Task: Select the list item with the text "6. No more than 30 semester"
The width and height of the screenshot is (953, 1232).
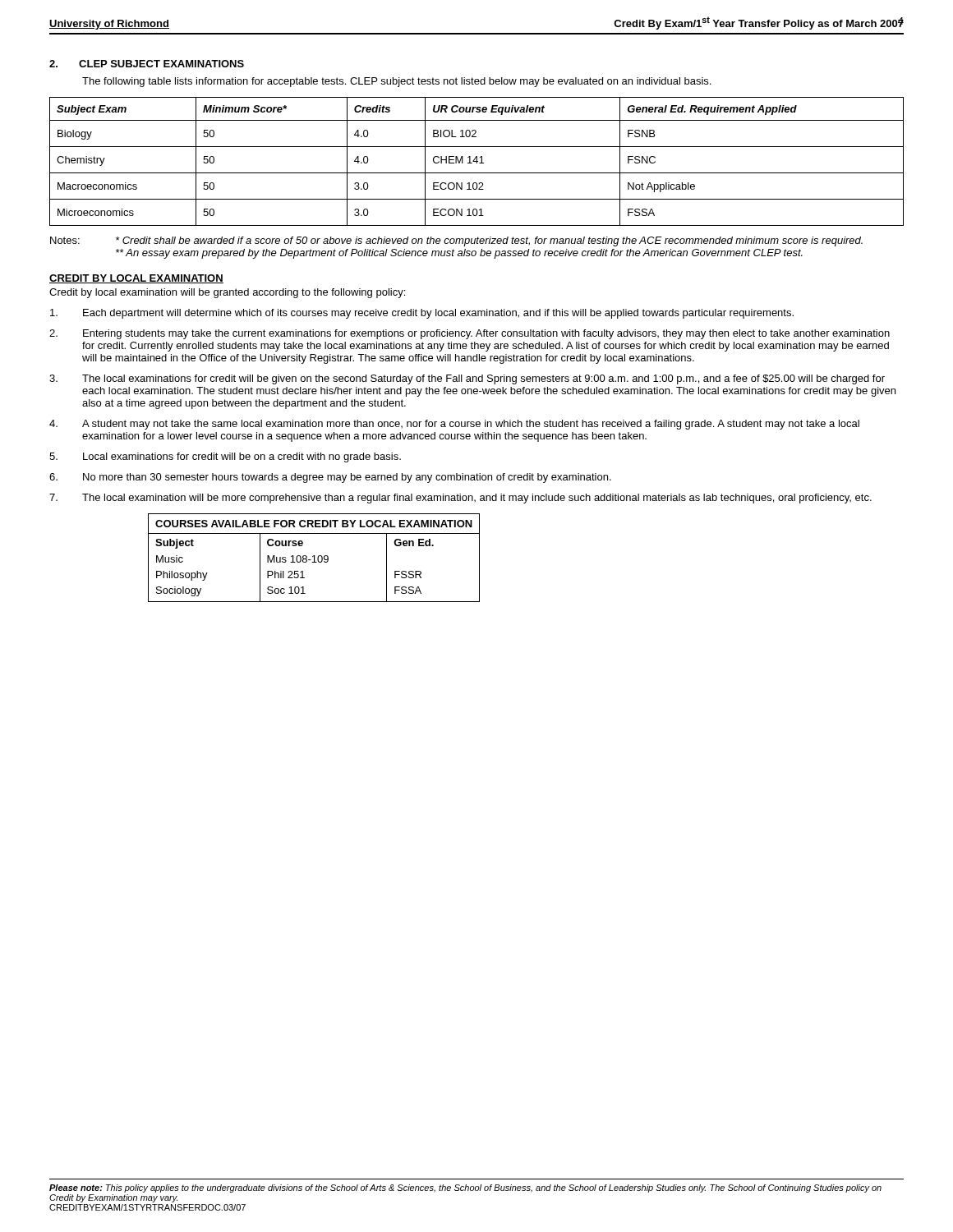Action: coord(476,477)
